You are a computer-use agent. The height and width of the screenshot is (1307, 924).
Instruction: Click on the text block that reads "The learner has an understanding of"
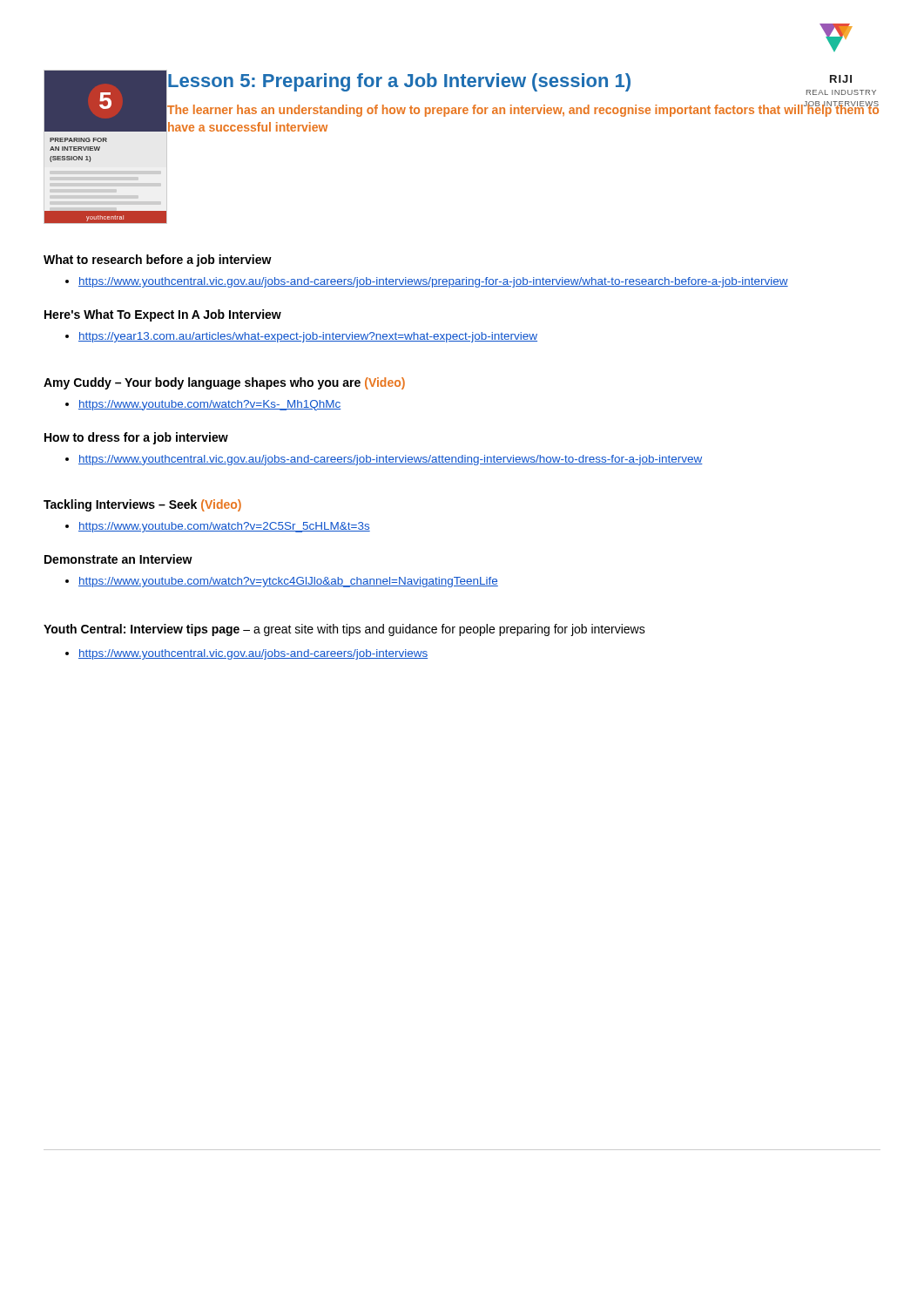pos(523,119)
